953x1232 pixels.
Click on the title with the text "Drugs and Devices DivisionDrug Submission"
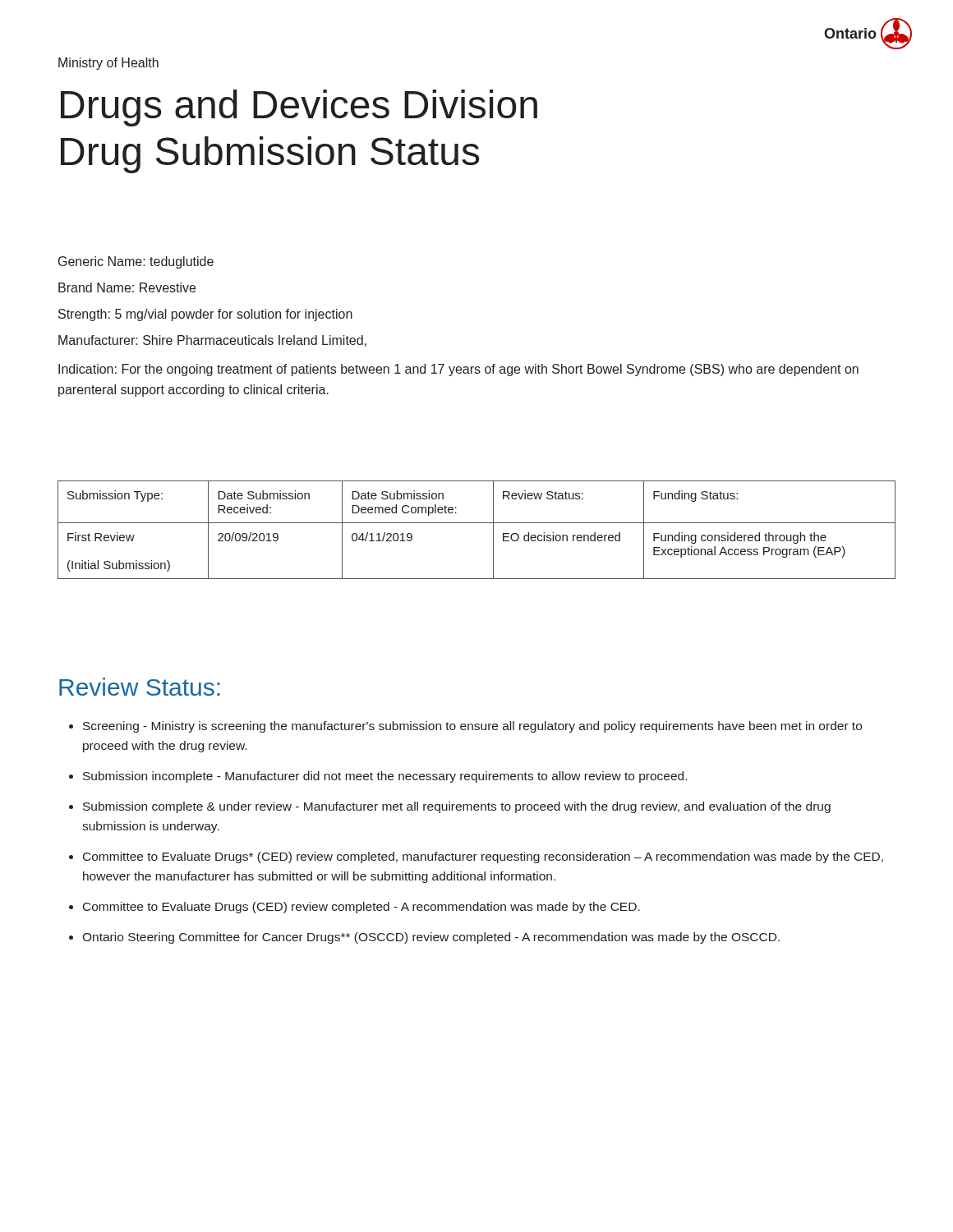pos(299,128)
